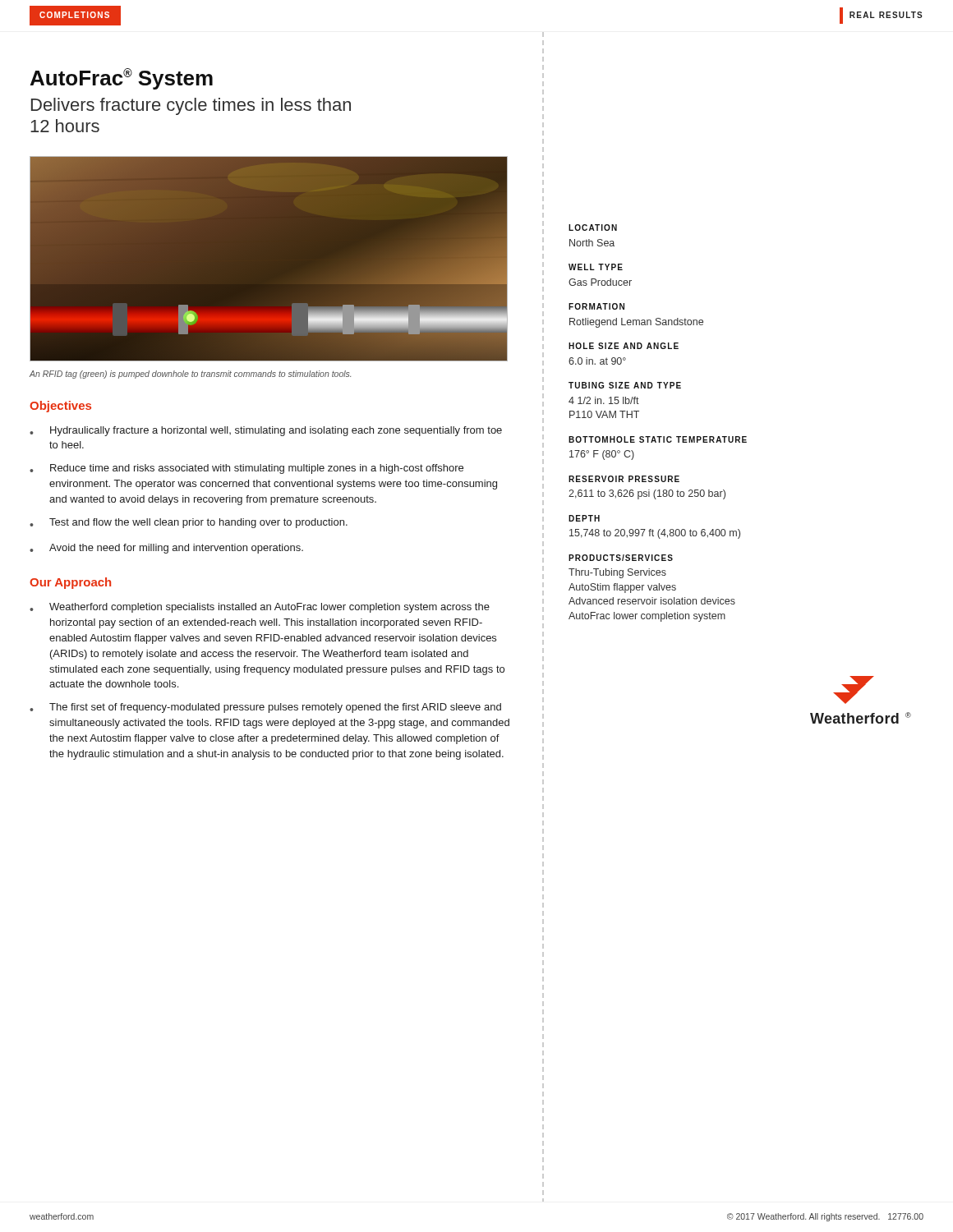This screenshot has height=1232, width=953.
Task: Find the text block starting "BOTTOMHOLE STATIC TEMPERATURE 176° F (80°"
Action: point(746,448)
